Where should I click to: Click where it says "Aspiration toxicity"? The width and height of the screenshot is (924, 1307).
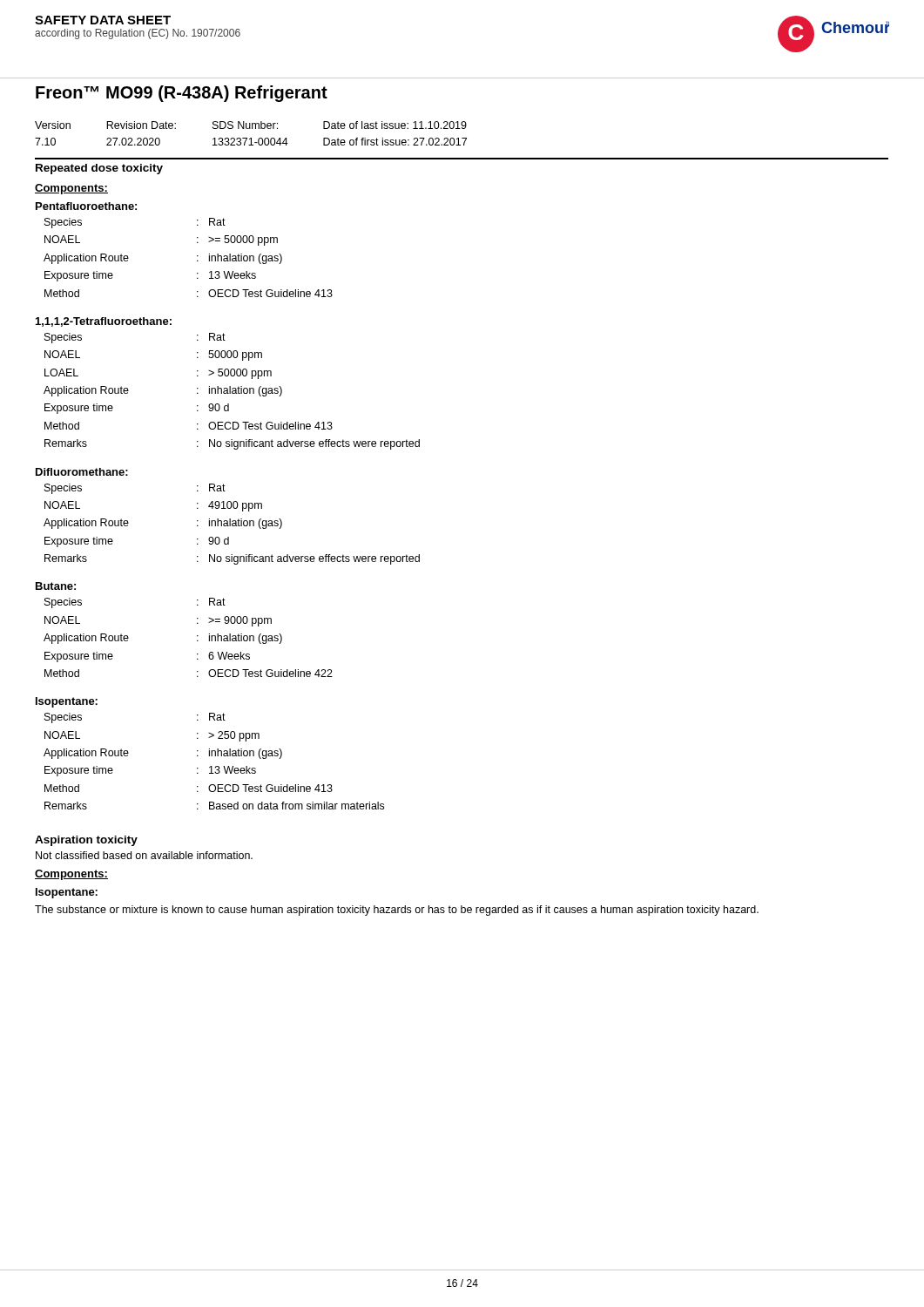coord(86,839)
